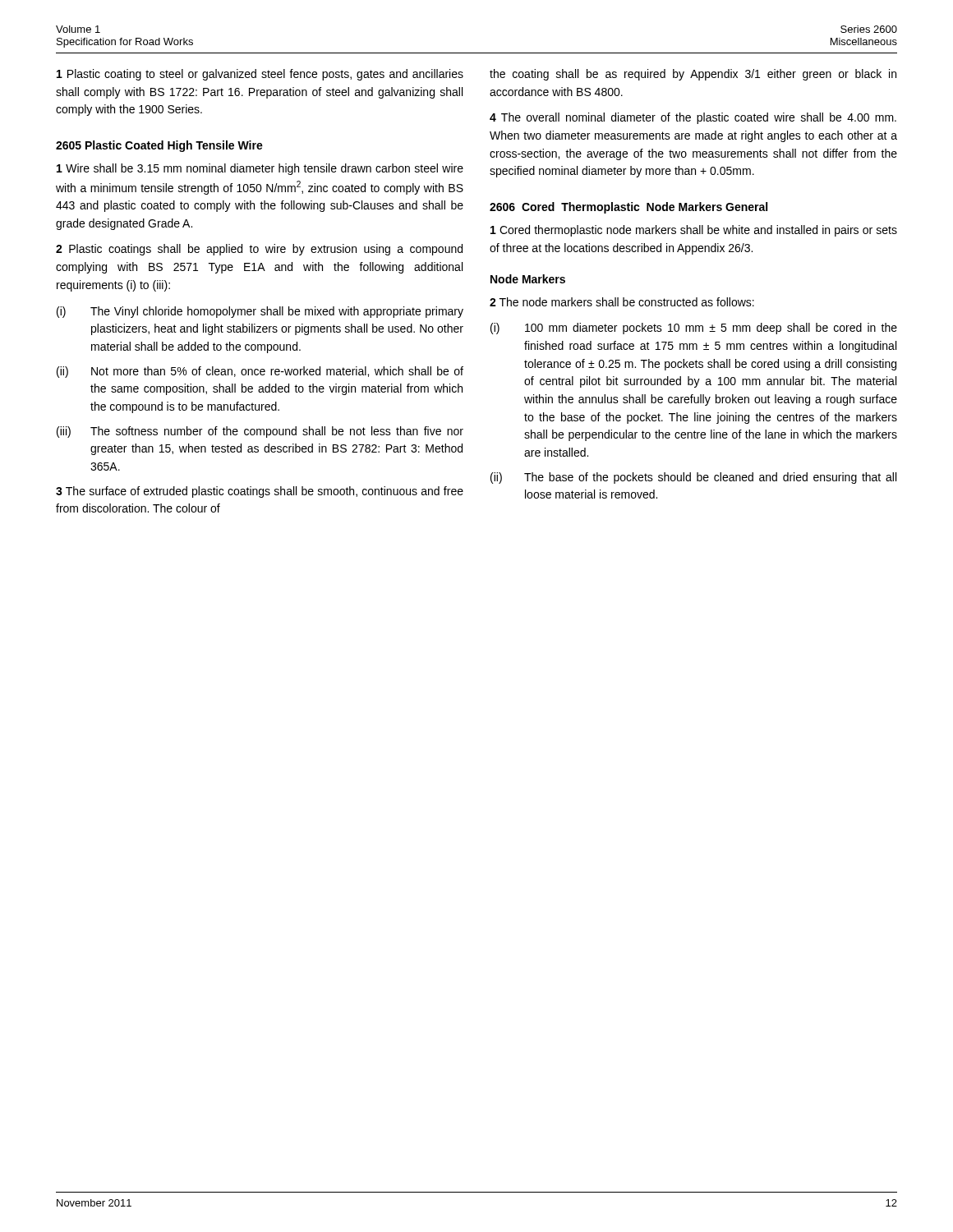The image size is (953, 1232).
Task: Select the text starting "1 Wire shall be 3.15 mm"
Action: (x=260, y=196)
